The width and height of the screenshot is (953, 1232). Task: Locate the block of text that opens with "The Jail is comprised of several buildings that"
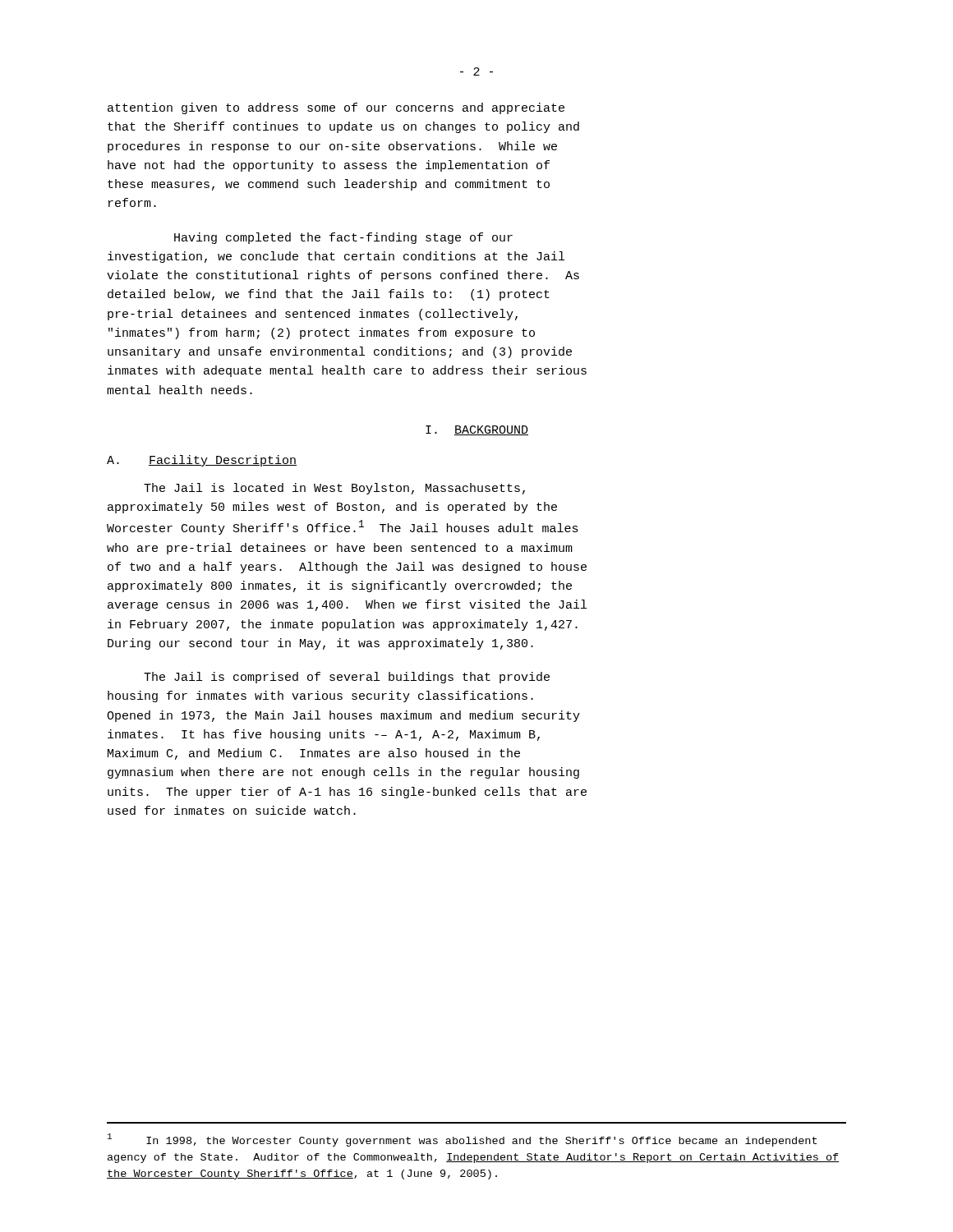(x=347, y=745)
